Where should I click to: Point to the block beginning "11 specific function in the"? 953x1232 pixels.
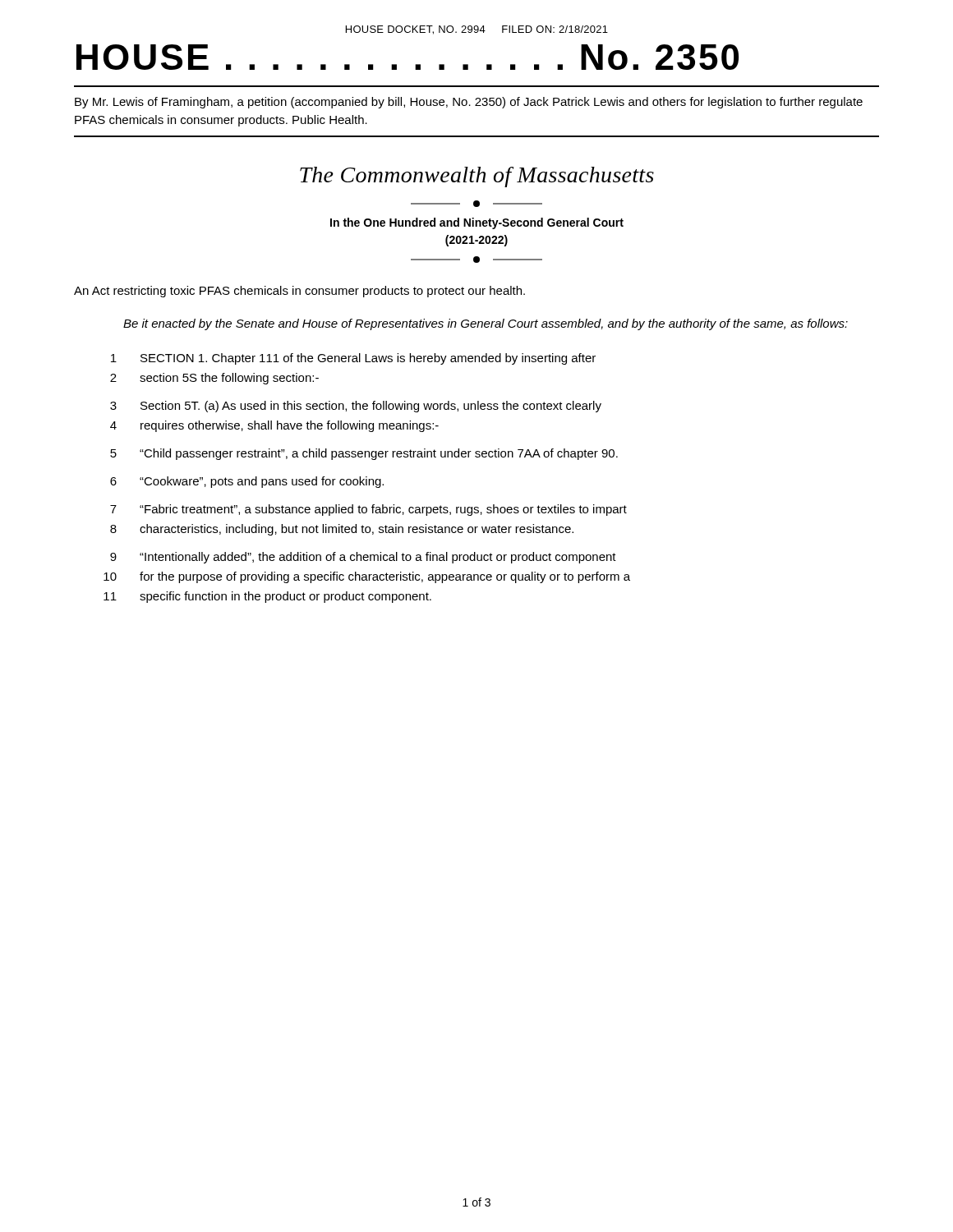pyautogui.click(x=267, y=597)
